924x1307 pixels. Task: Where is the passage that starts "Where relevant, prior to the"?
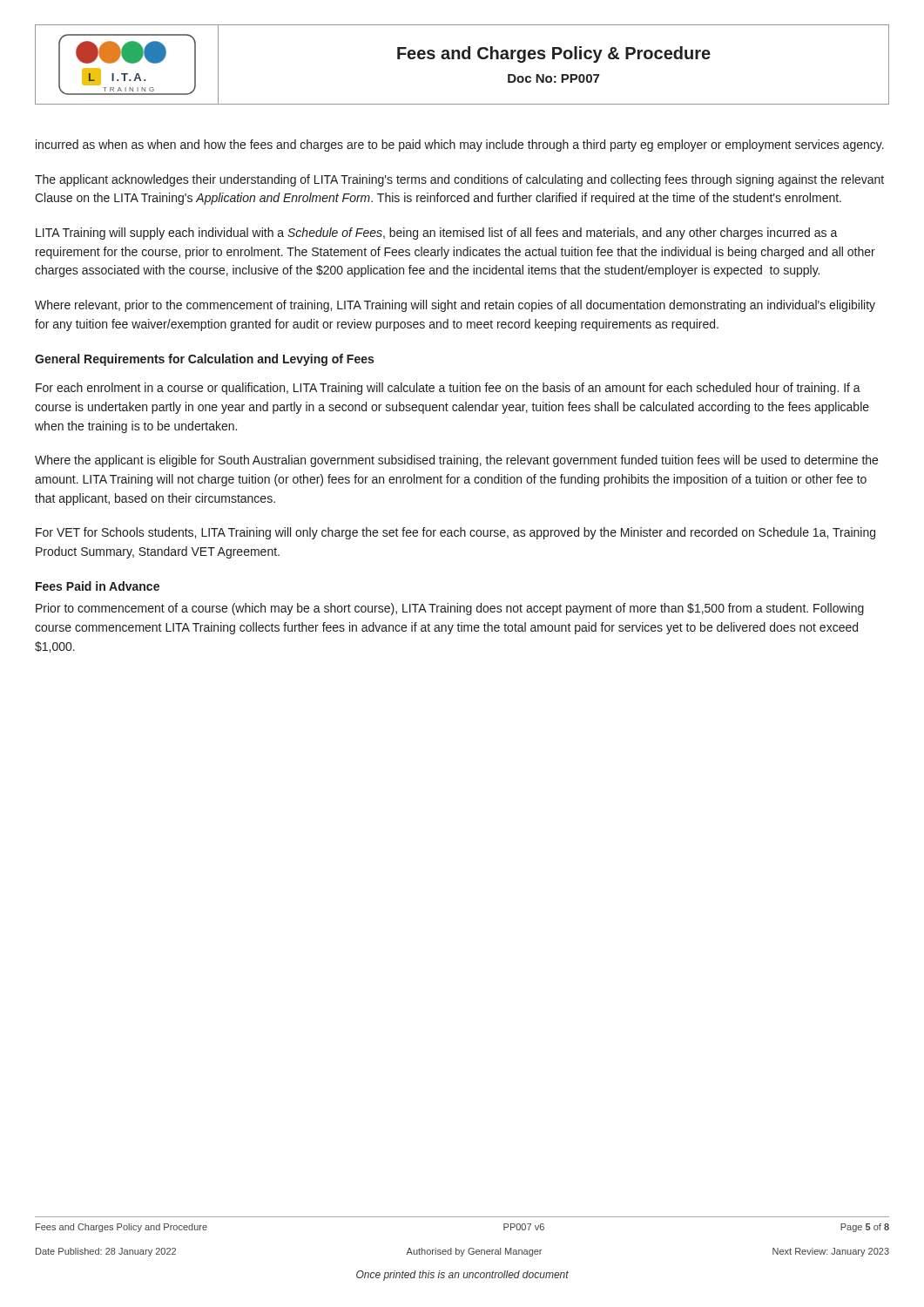point(455,315)
